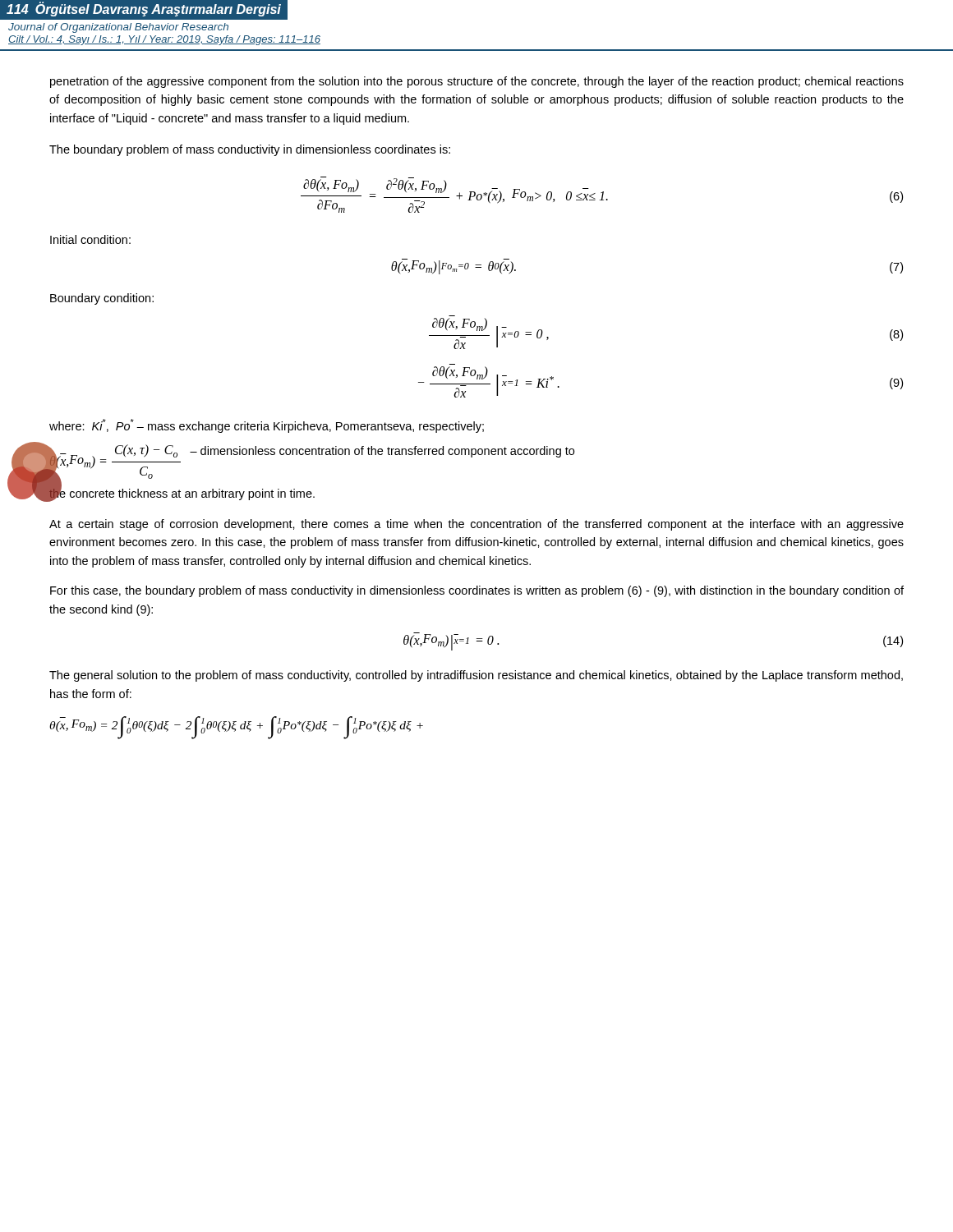Click the illustration
Screen dimensions: 1232x953
pyautogui.click(x=35, y=475)
